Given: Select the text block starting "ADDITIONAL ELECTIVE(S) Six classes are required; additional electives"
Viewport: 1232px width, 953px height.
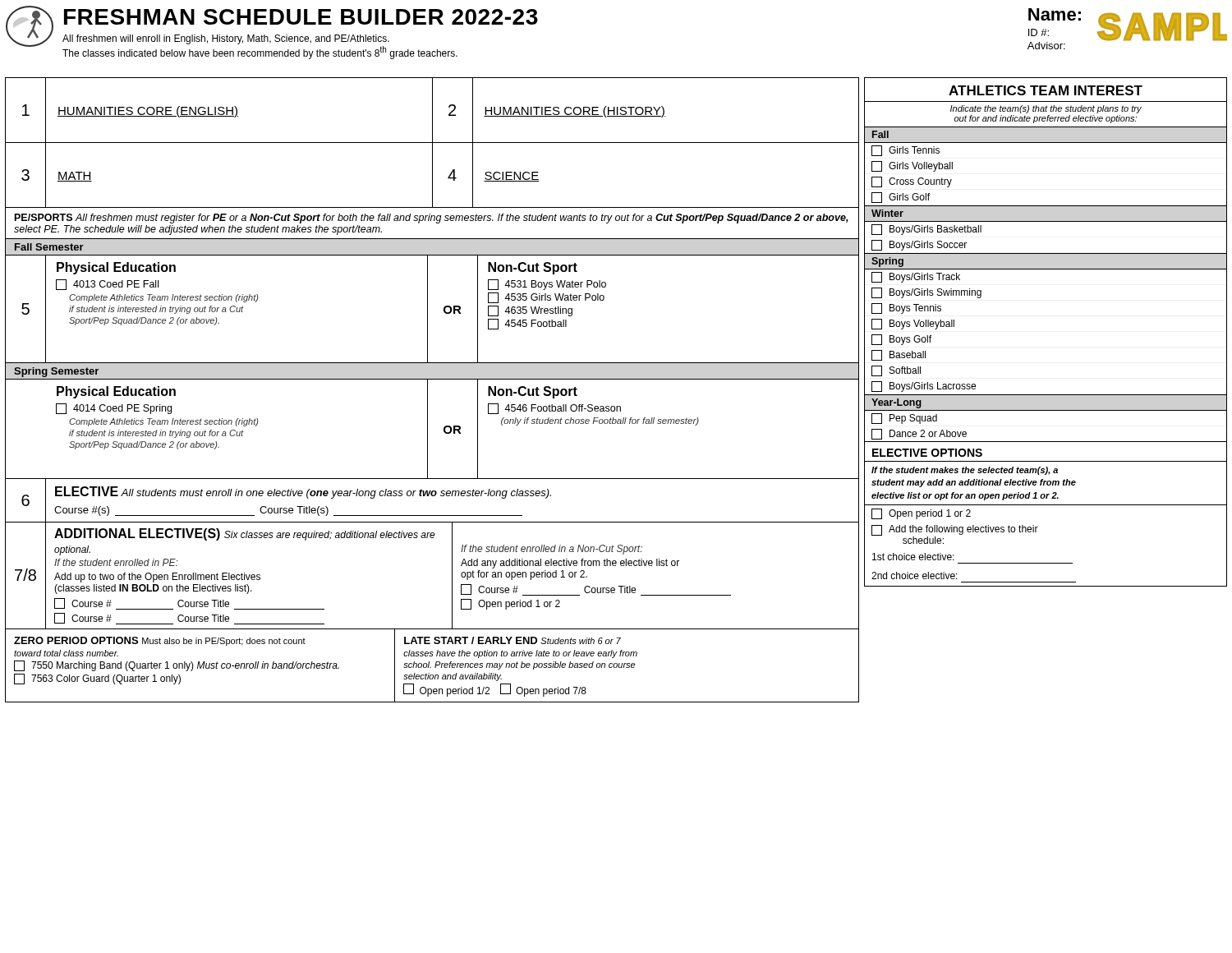Looking at the screenshot, I should point(249,576).
